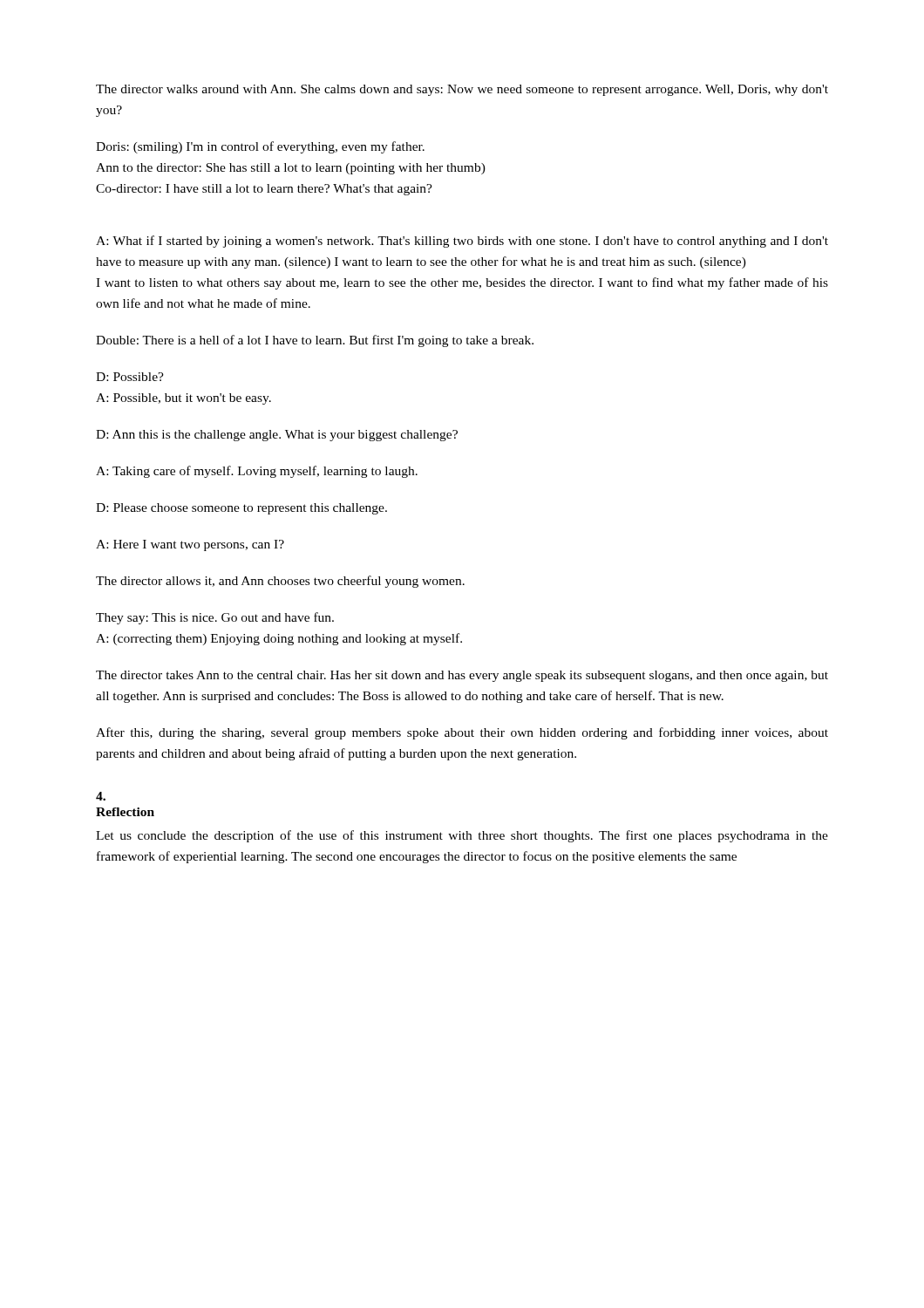
Task: Click the passage that begins "The director walks"
Action: [x=462, y=99]
